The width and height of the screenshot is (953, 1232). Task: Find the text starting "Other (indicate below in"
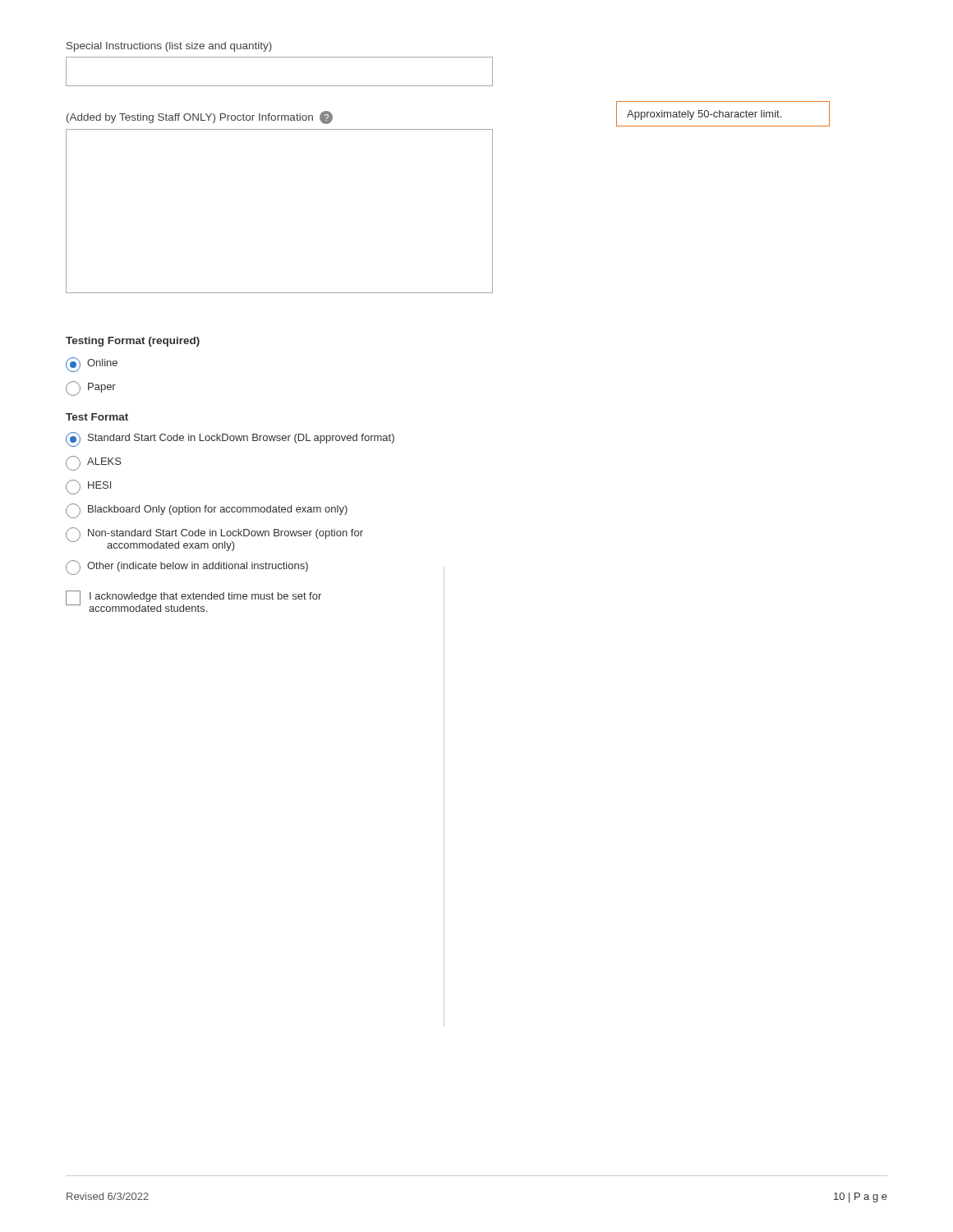[187, 568]
